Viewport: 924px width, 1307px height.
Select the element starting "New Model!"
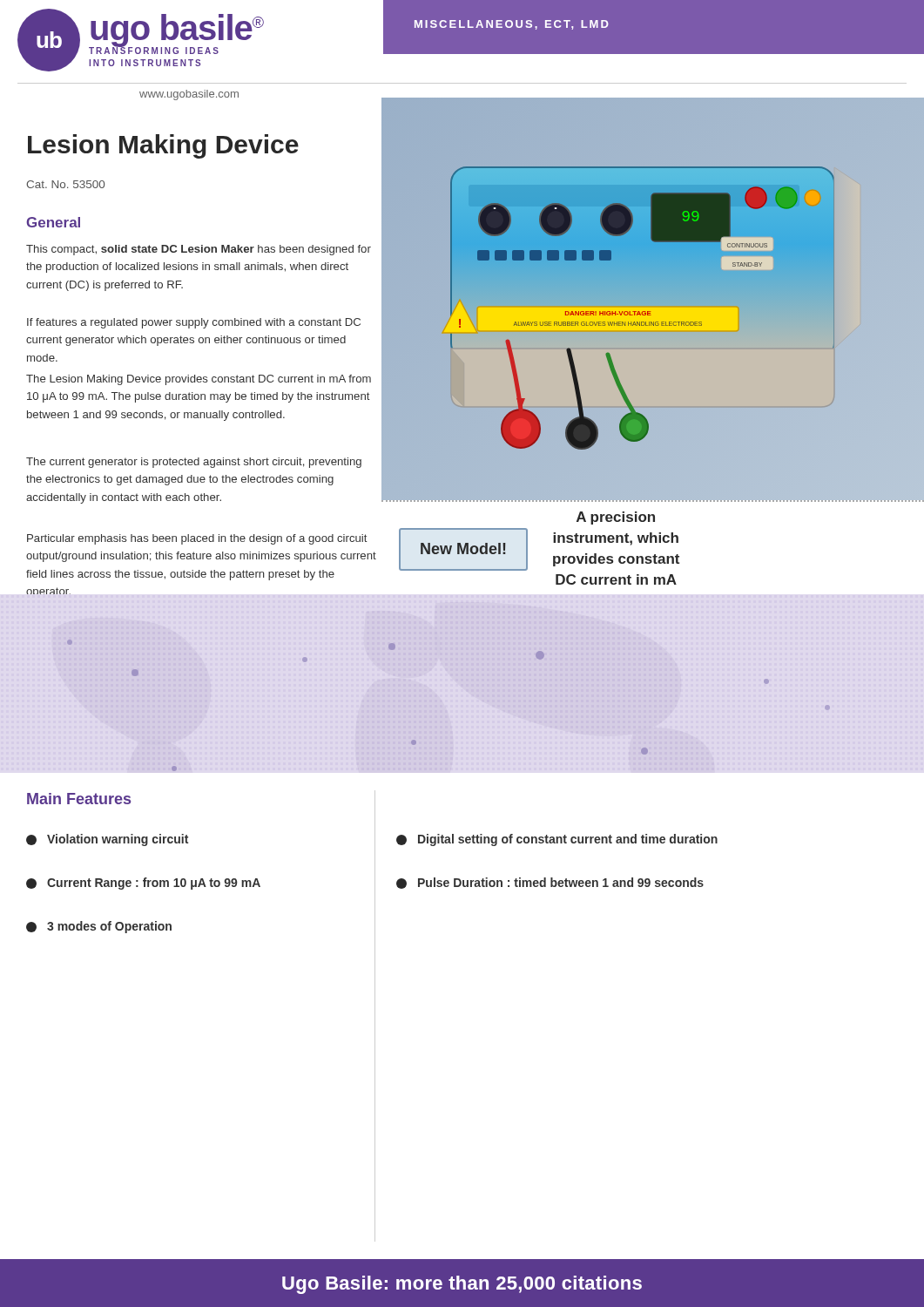tap(463, 549)
